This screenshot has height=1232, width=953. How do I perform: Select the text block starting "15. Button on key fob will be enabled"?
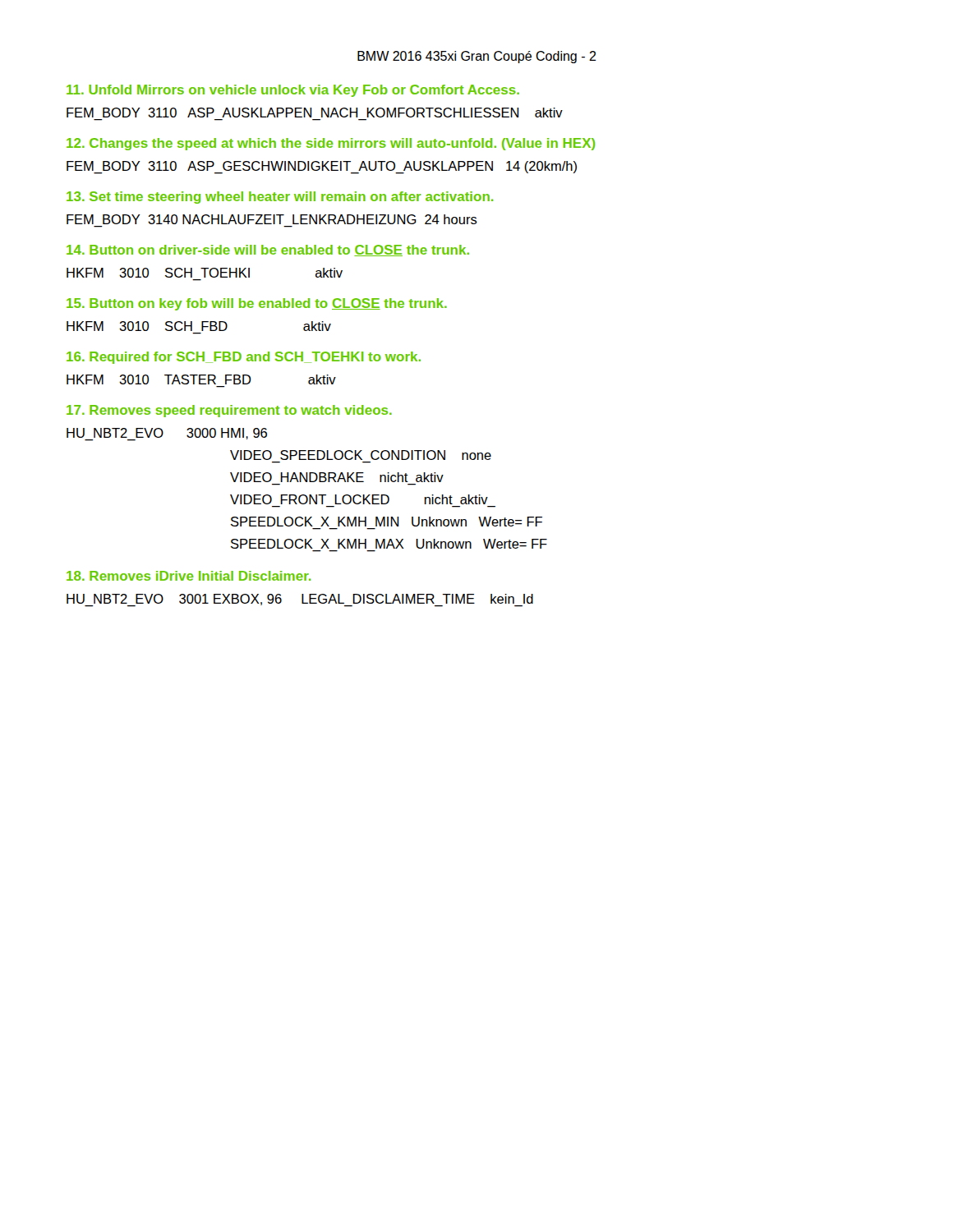coord(257,304)
